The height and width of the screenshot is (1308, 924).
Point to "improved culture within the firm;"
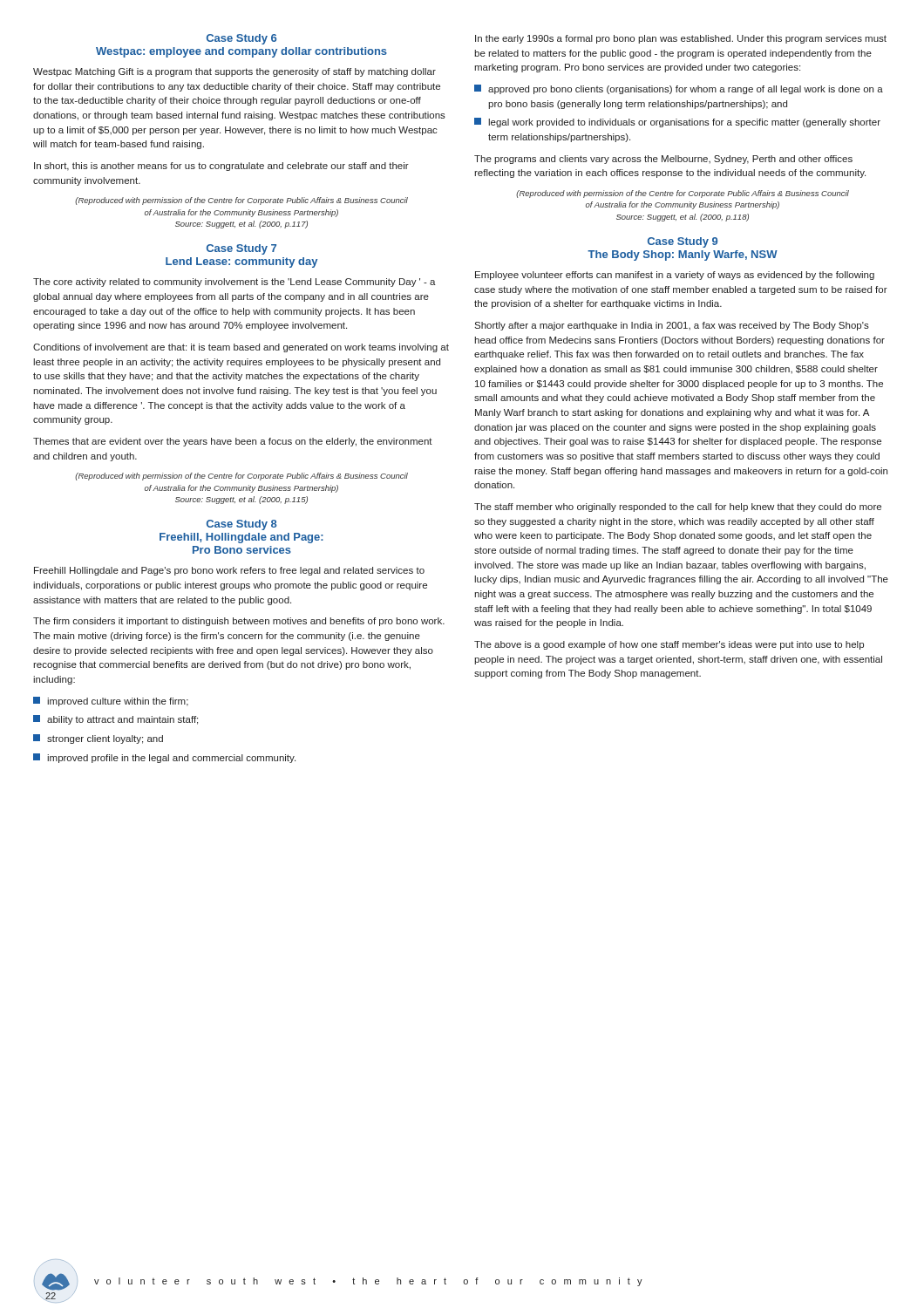click(111, 701)
